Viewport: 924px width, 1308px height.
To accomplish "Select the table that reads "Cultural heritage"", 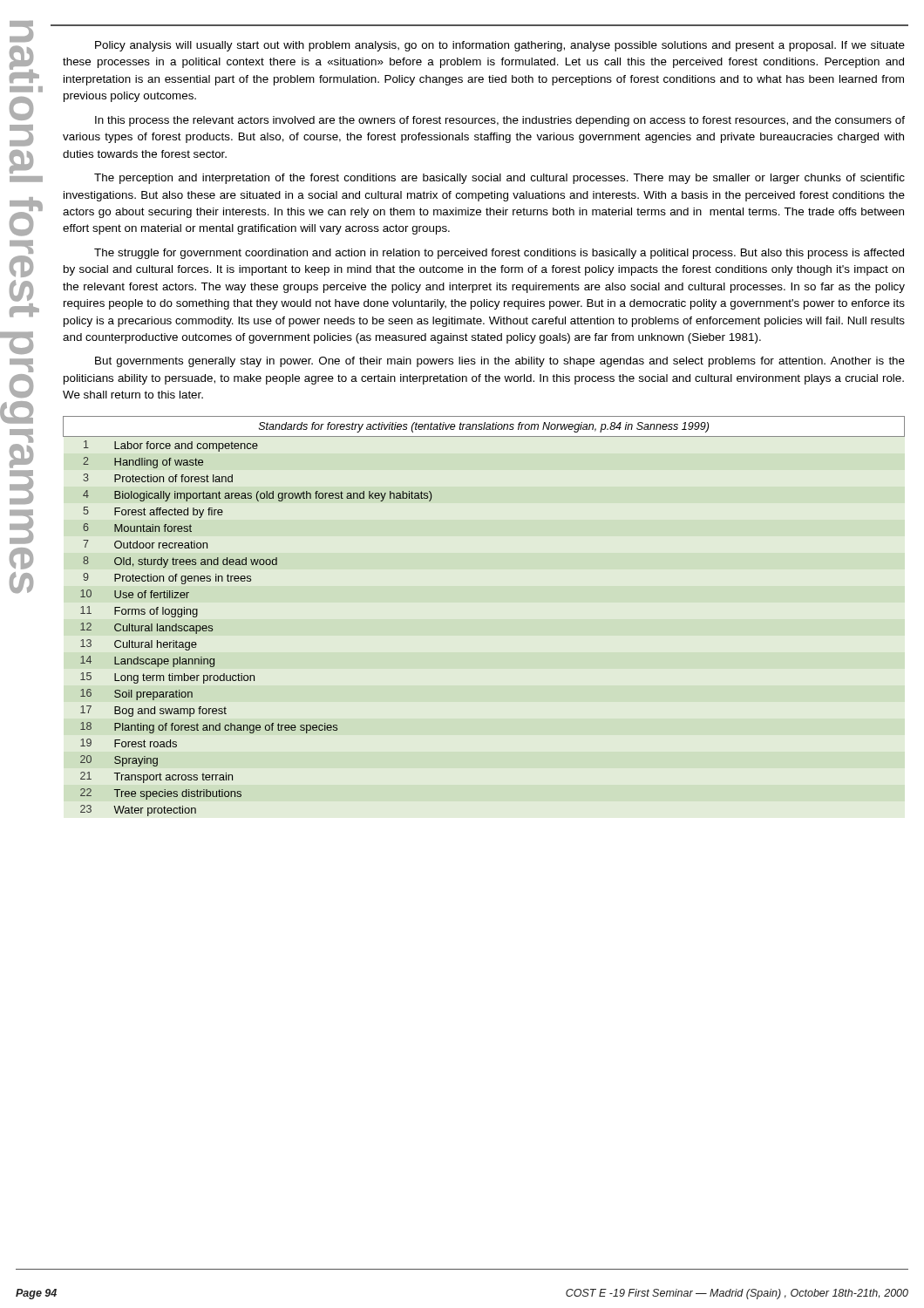I will 484,617.
